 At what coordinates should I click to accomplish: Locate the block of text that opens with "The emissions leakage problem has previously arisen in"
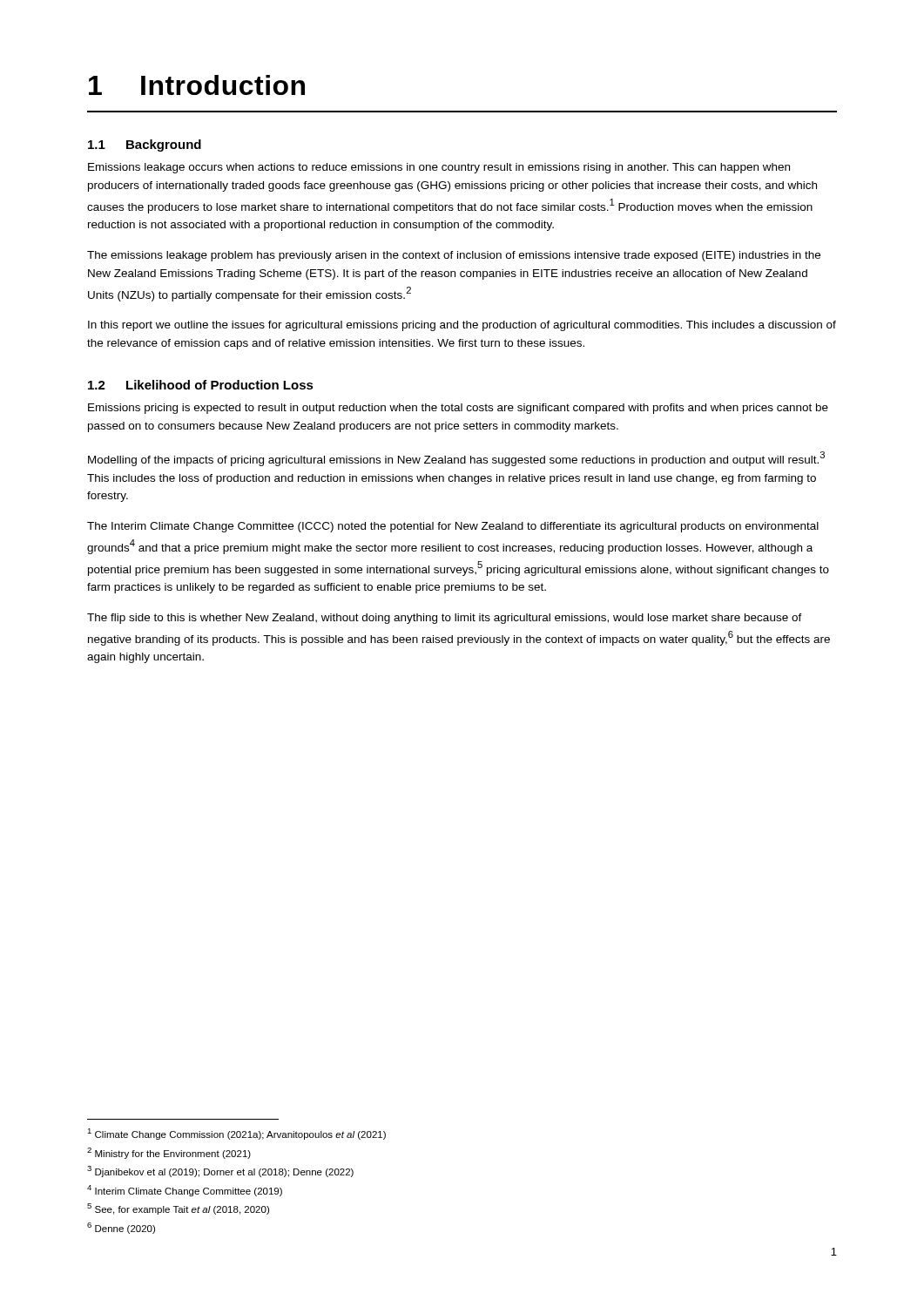[454, 275]
